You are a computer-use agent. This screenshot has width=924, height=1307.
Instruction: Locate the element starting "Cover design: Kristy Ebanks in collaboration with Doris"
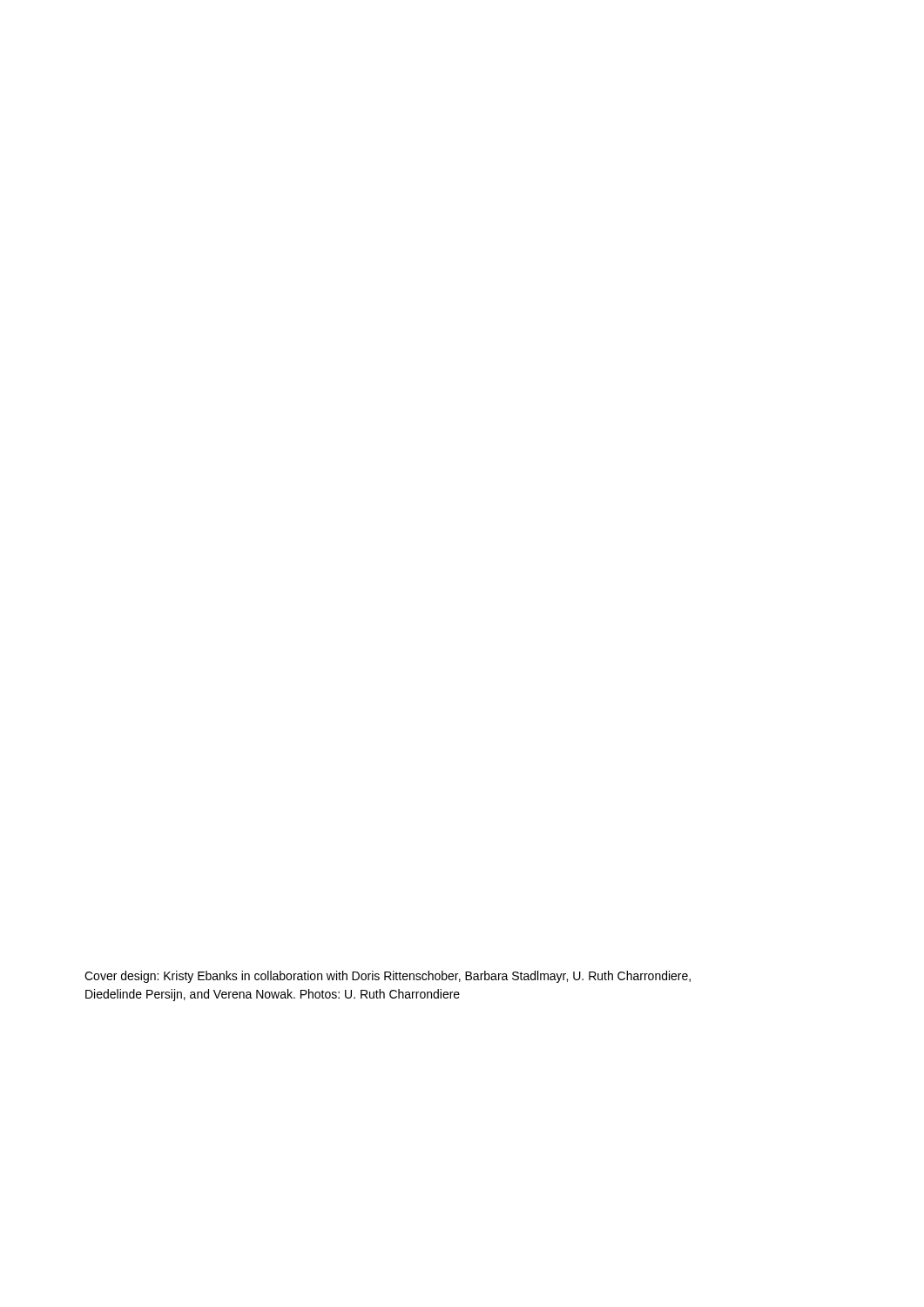[x=388, y=985]
